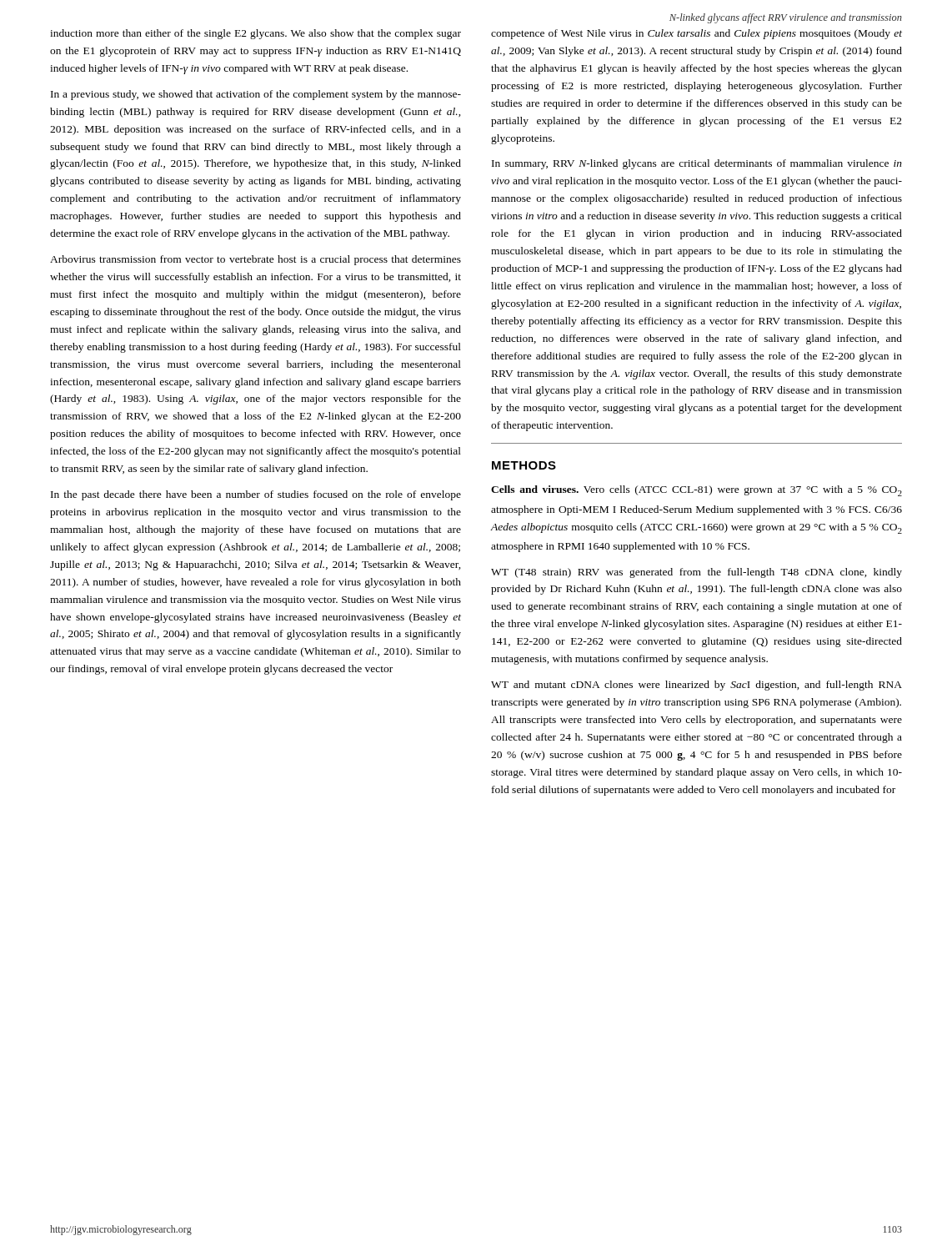Point to the block beginning "Cells and viruses. Vero"
This screenshot has width=952, height=1251.
(x=697, y=518)
